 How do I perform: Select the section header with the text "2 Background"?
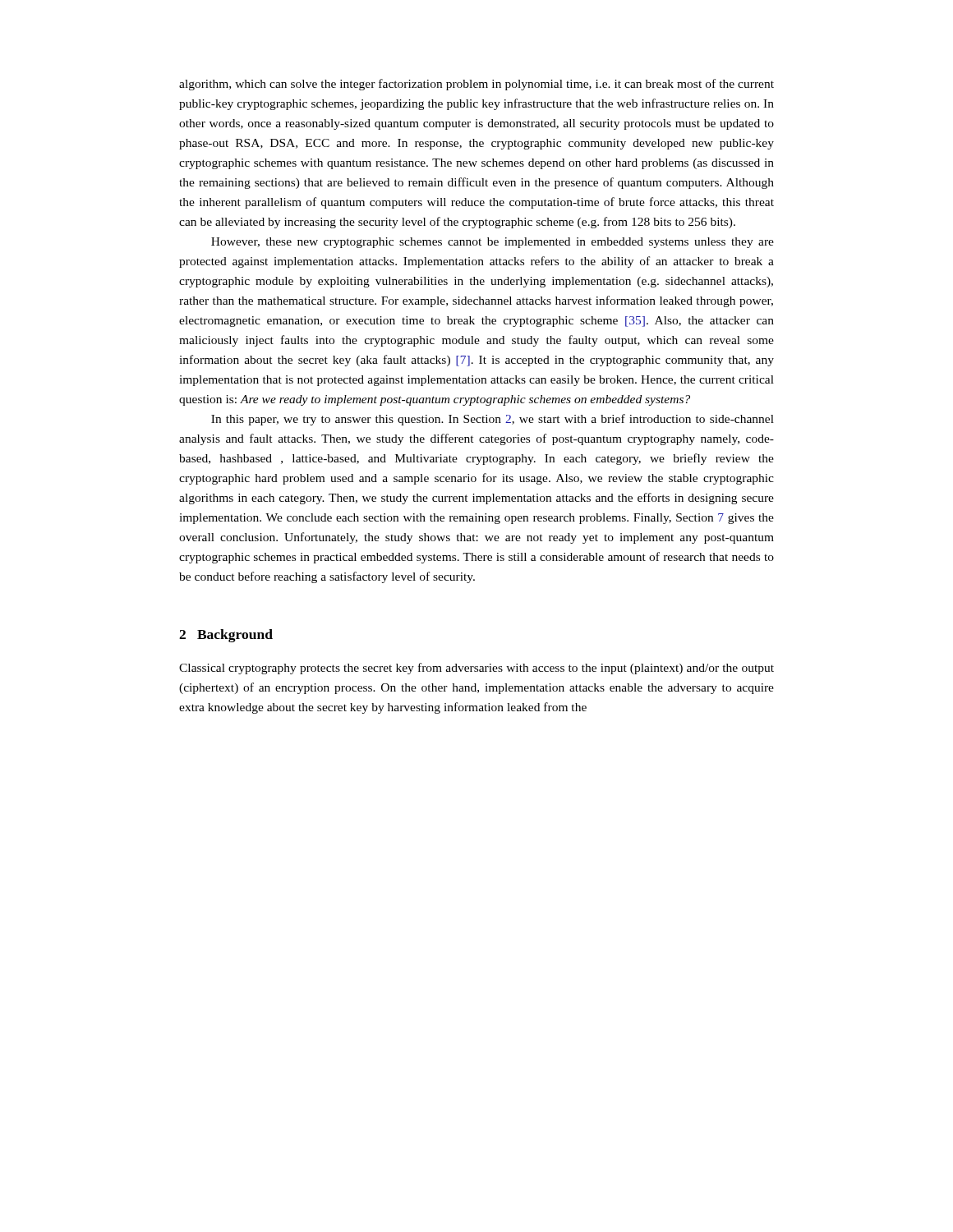226,634
